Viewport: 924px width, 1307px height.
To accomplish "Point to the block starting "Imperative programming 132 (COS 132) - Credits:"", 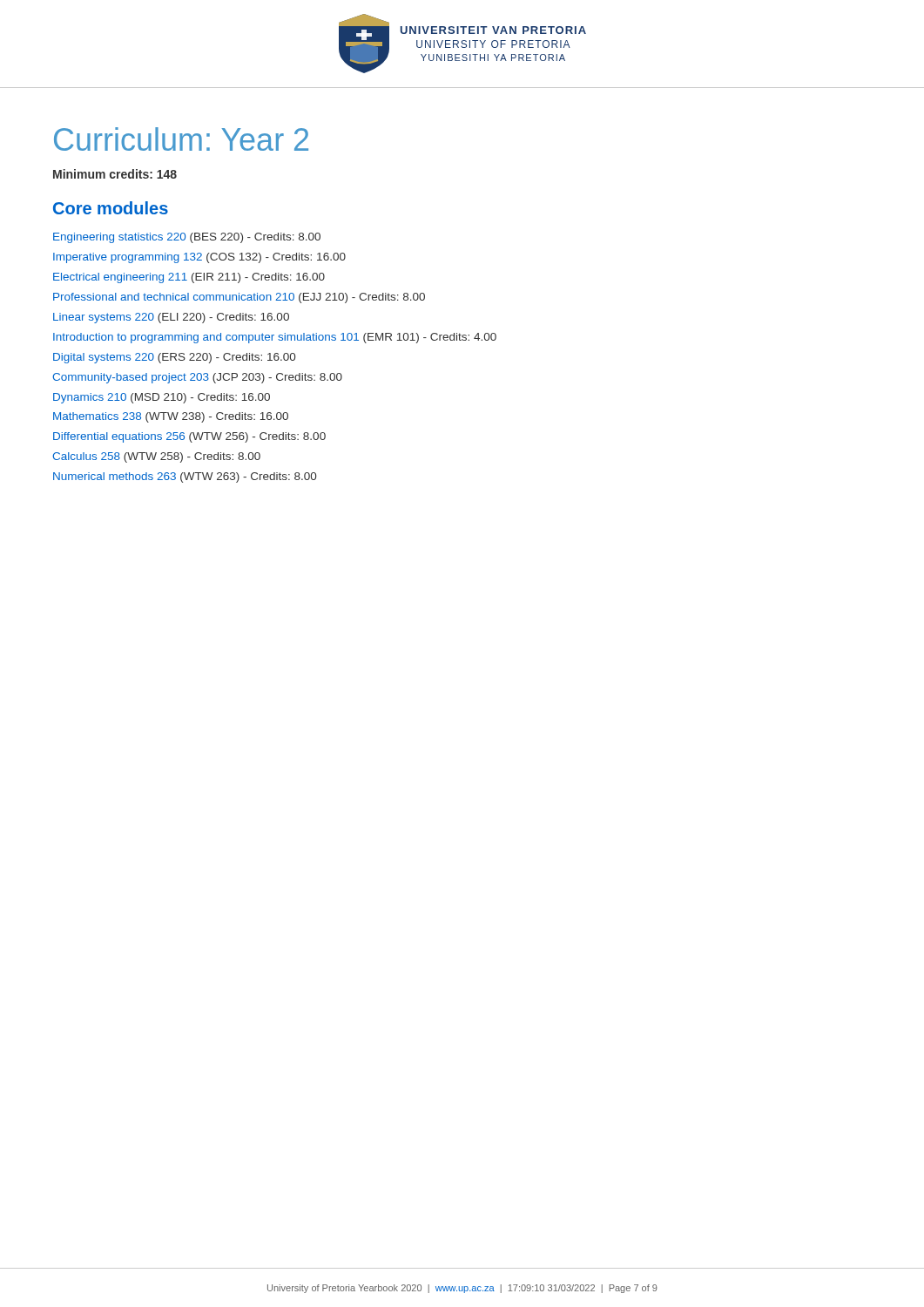I will coord(199,257).
